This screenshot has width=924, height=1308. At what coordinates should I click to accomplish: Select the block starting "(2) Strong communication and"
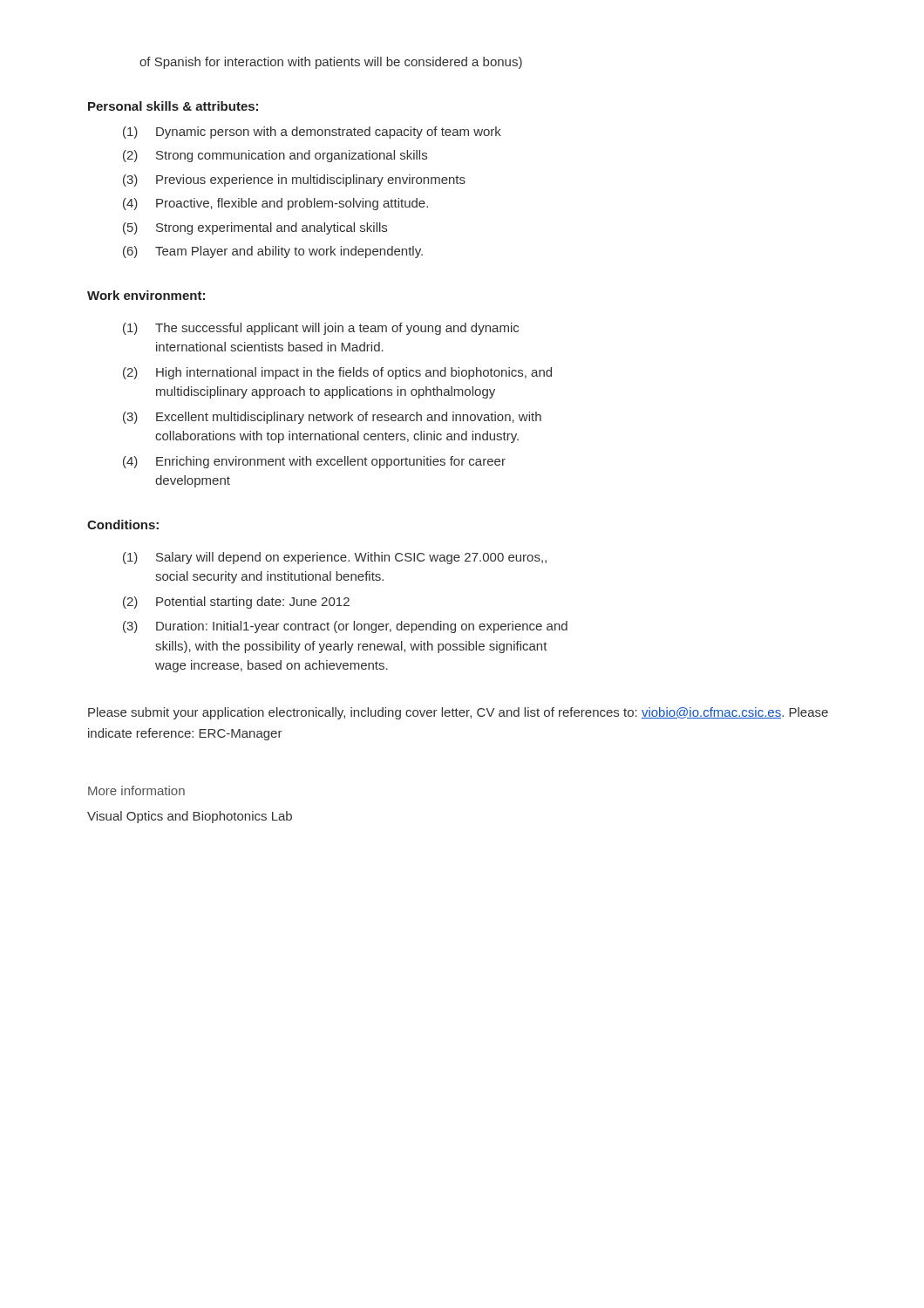tap(275, 155)
